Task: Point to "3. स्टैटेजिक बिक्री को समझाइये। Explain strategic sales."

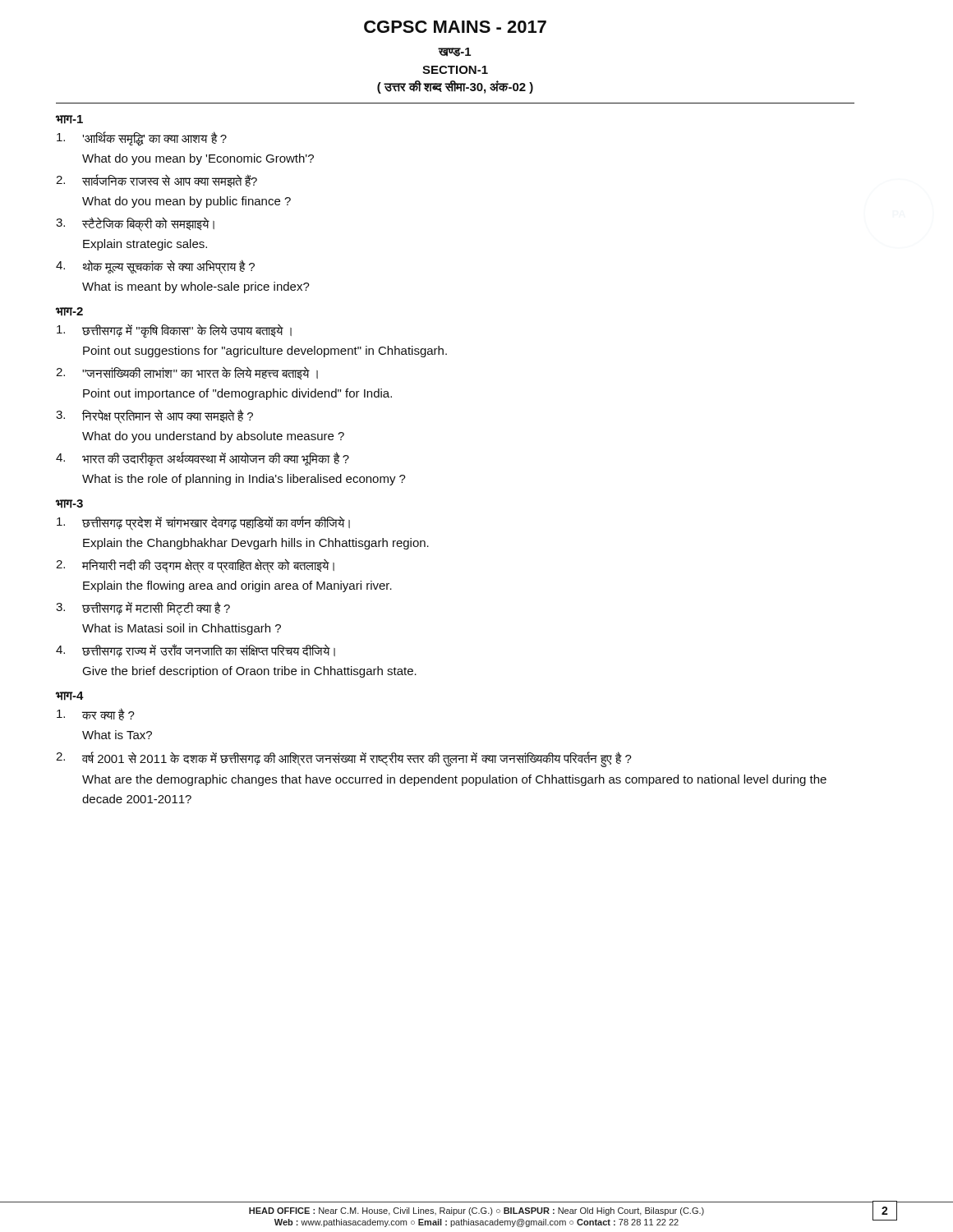Action: (135, 224)
